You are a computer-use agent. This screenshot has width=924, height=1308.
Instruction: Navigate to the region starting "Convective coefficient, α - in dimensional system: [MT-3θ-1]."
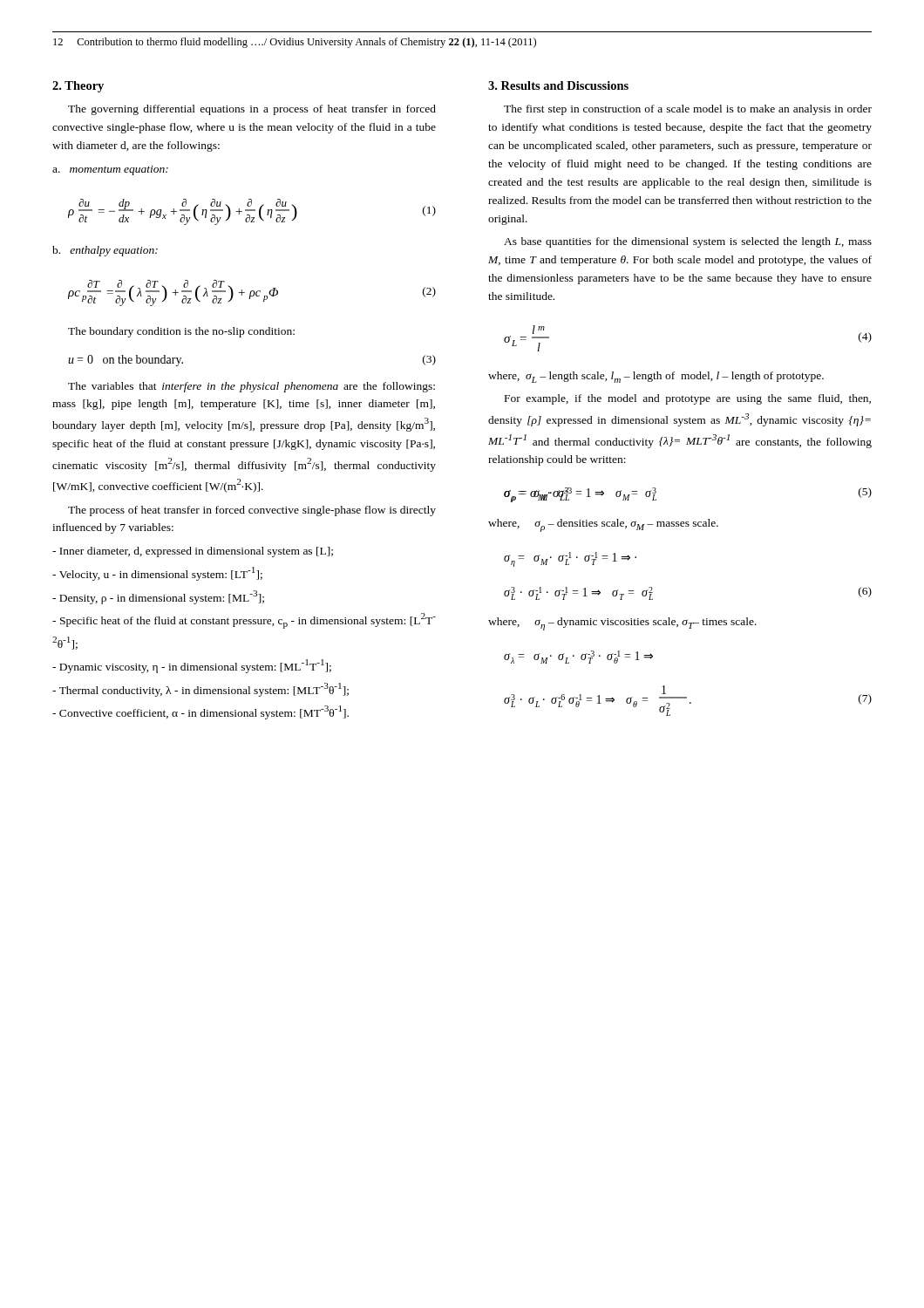click(x=201, y=711)
